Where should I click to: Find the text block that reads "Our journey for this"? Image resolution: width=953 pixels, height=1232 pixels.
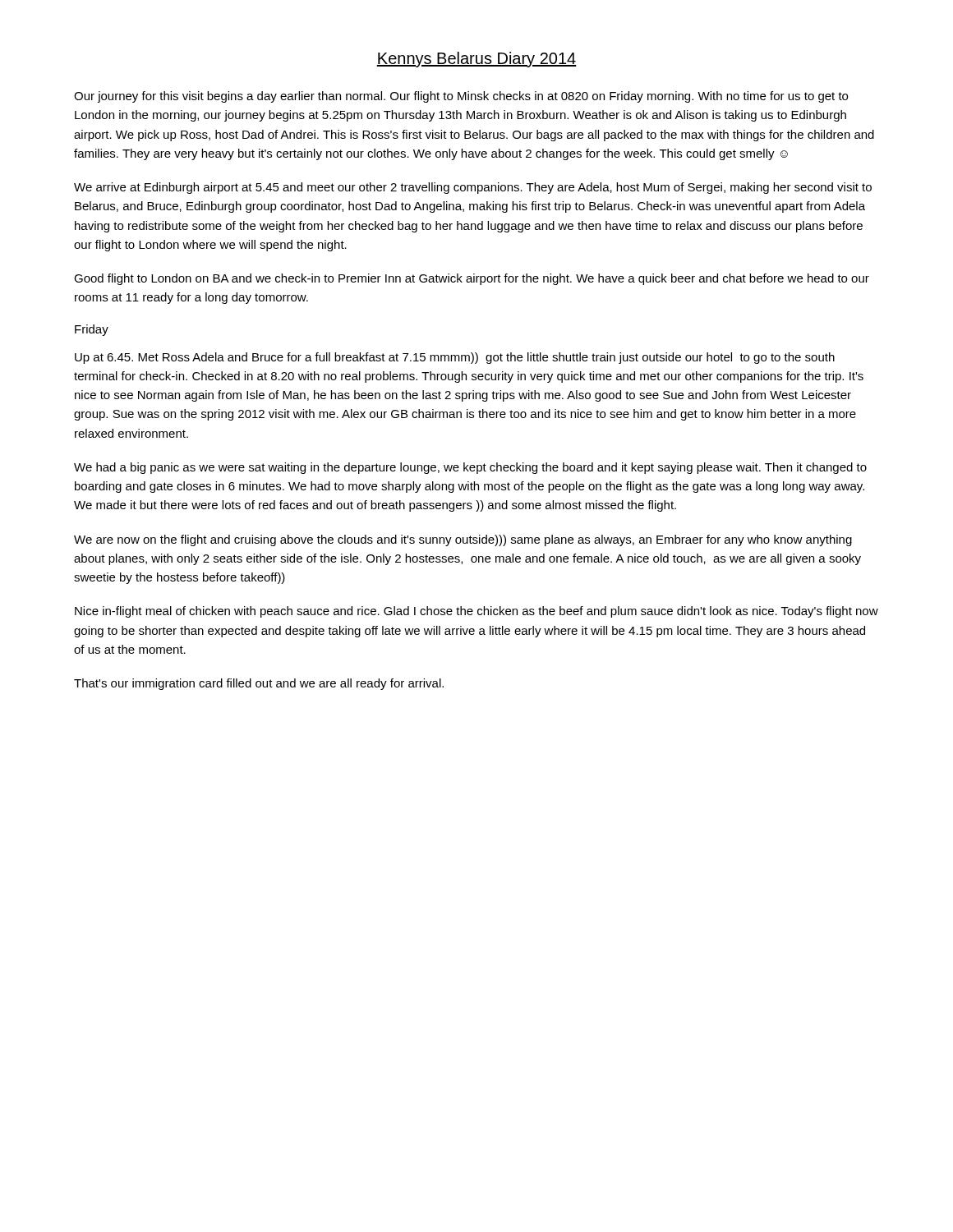[474, 124]
